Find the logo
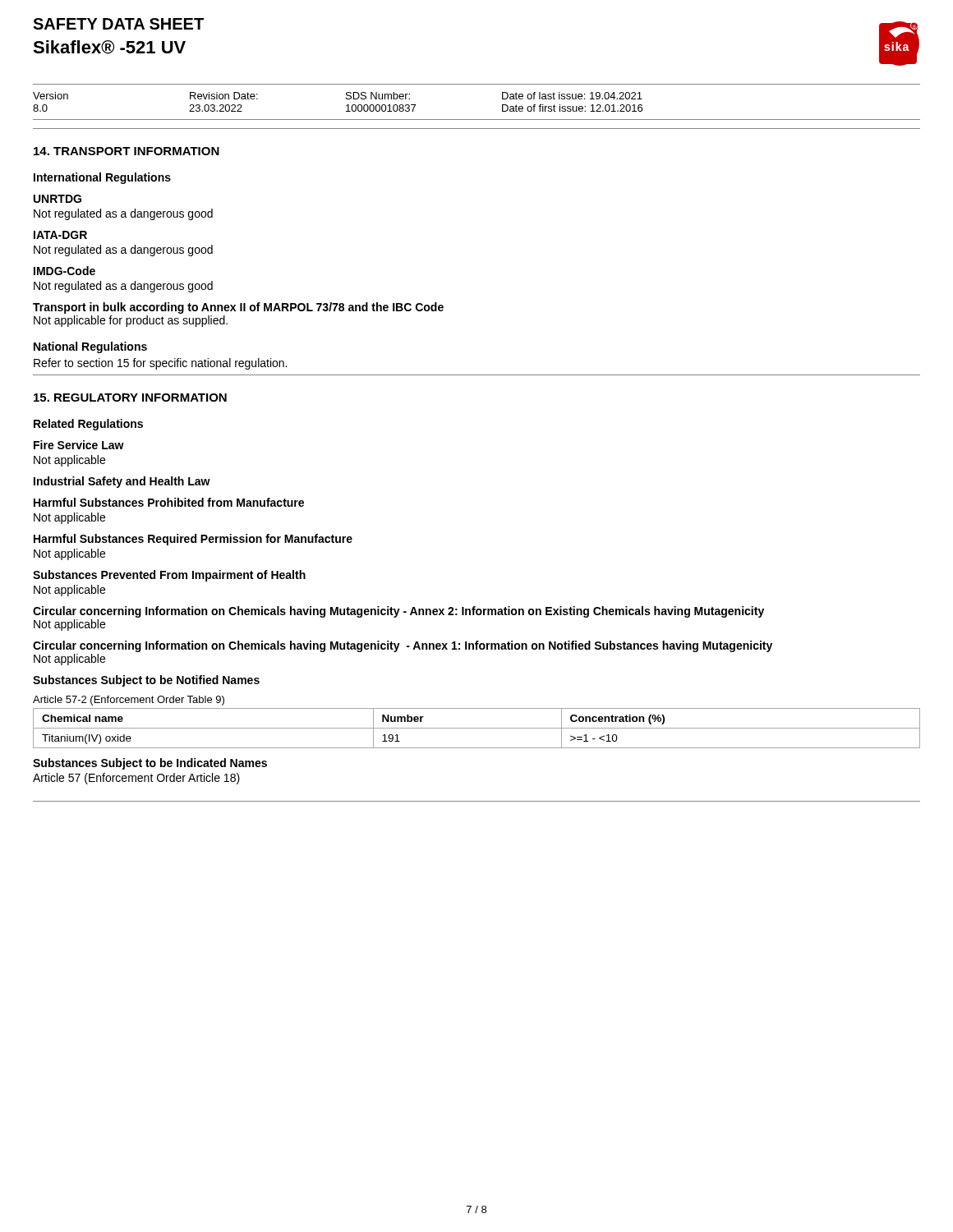 tap(883, 44)
